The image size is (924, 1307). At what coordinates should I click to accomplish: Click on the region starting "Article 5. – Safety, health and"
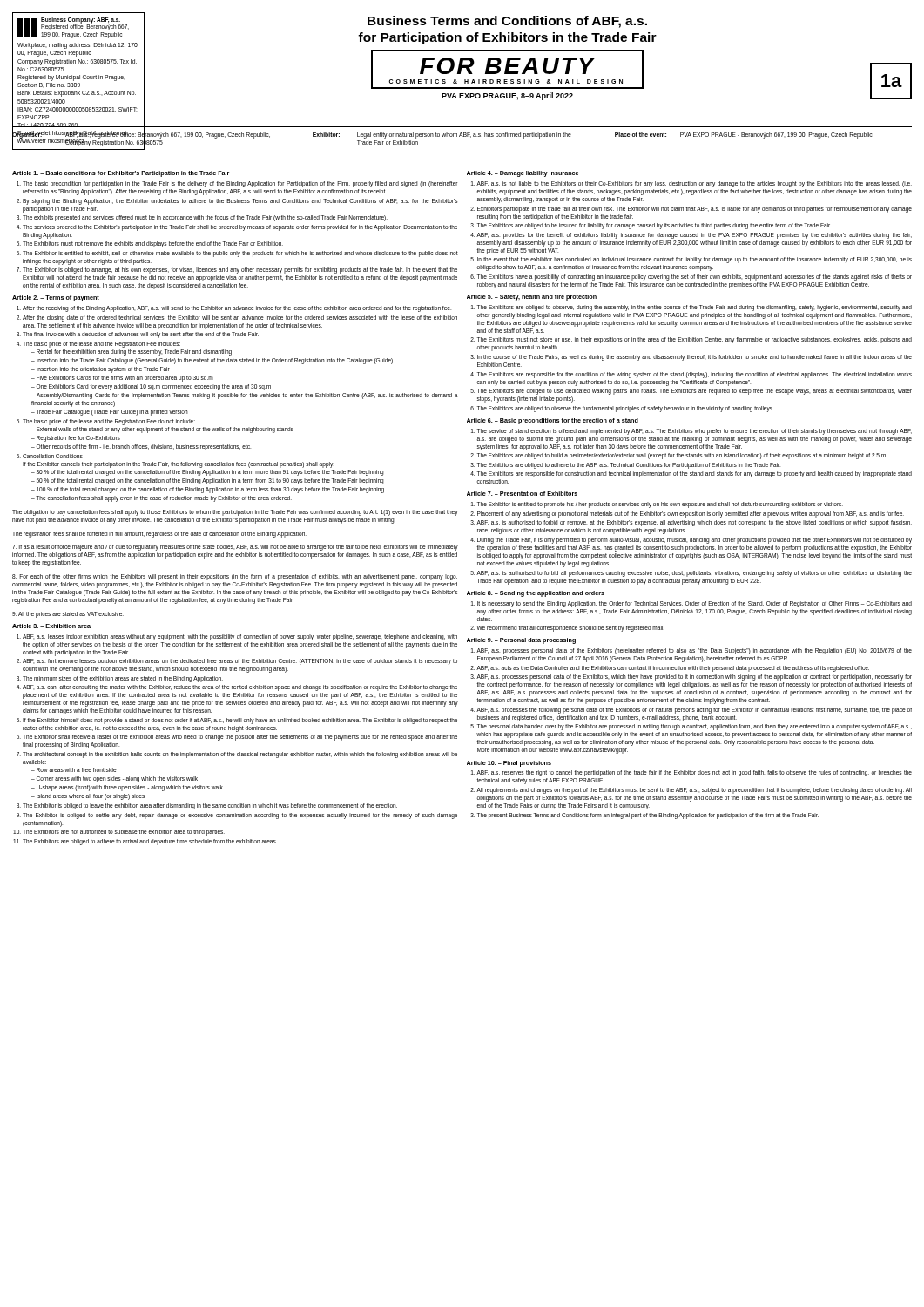tap(532, 297)
